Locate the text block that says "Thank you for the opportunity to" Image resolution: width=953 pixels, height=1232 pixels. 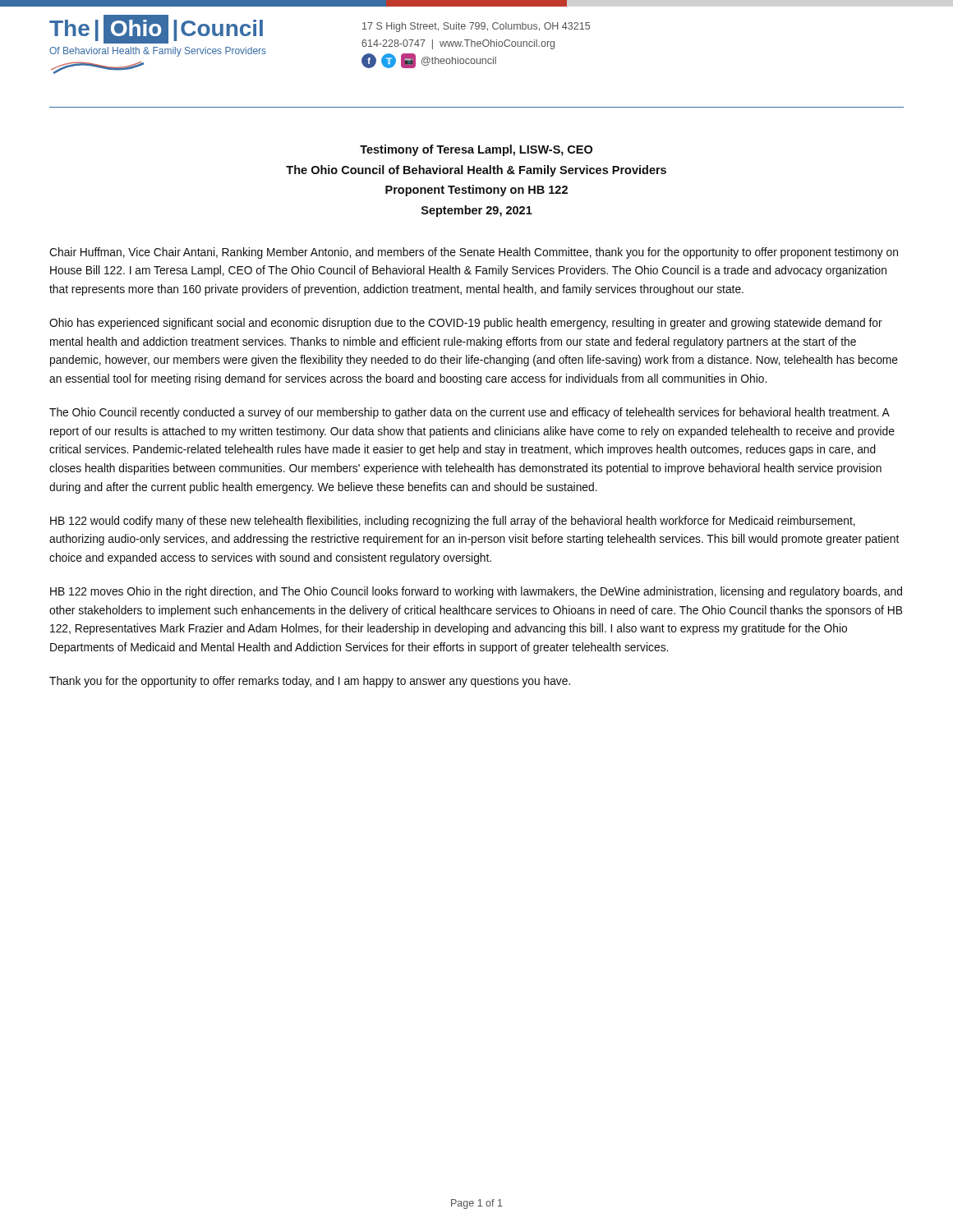[310, 681]
